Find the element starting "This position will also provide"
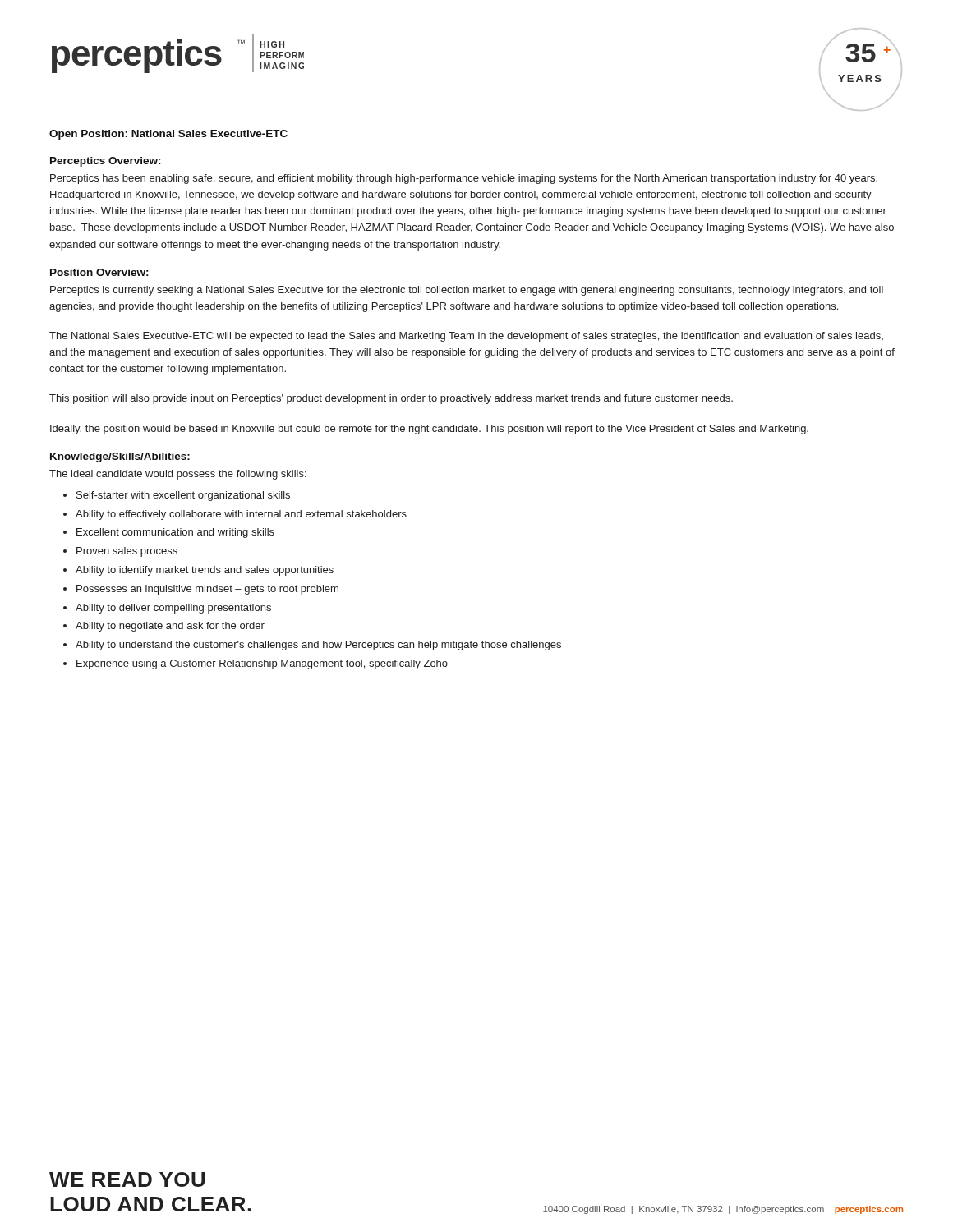953x1232 pixels. coord(391,398)
